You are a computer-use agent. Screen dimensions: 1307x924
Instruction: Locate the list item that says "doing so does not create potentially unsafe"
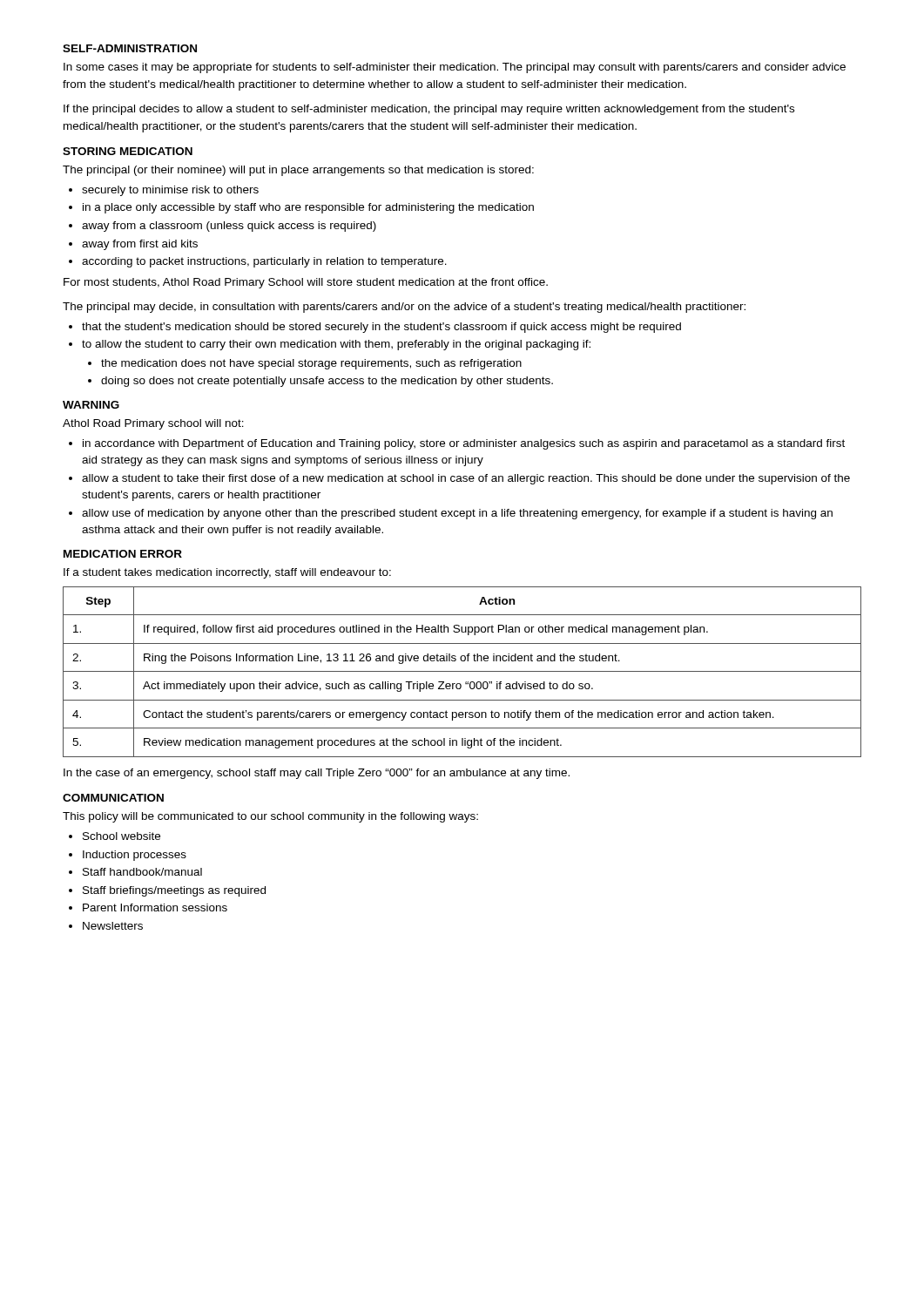click(327, 381)
